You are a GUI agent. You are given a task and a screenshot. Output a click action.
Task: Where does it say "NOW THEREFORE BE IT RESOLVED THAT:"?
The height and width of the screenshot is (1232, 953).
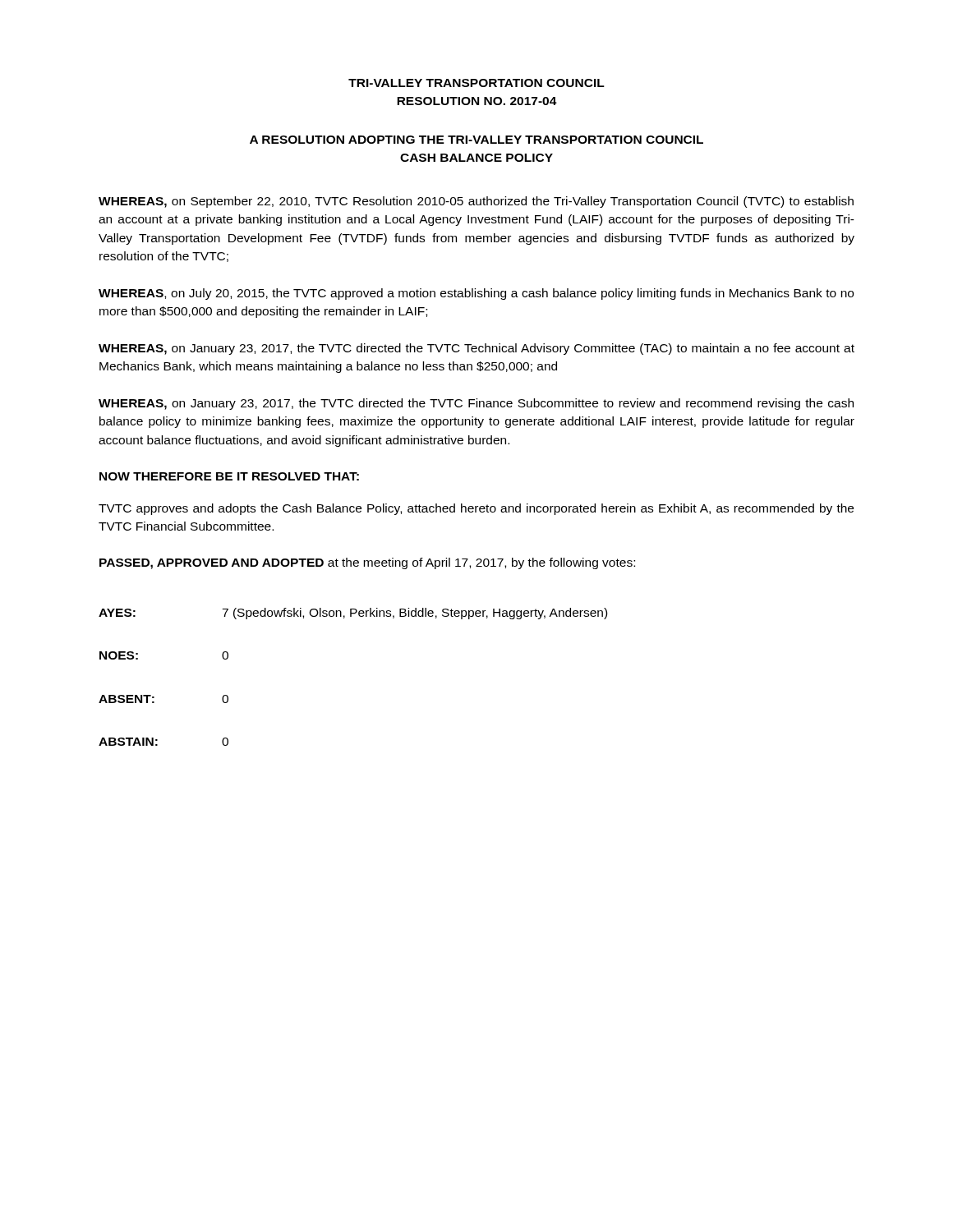click(x=229, y=476)
